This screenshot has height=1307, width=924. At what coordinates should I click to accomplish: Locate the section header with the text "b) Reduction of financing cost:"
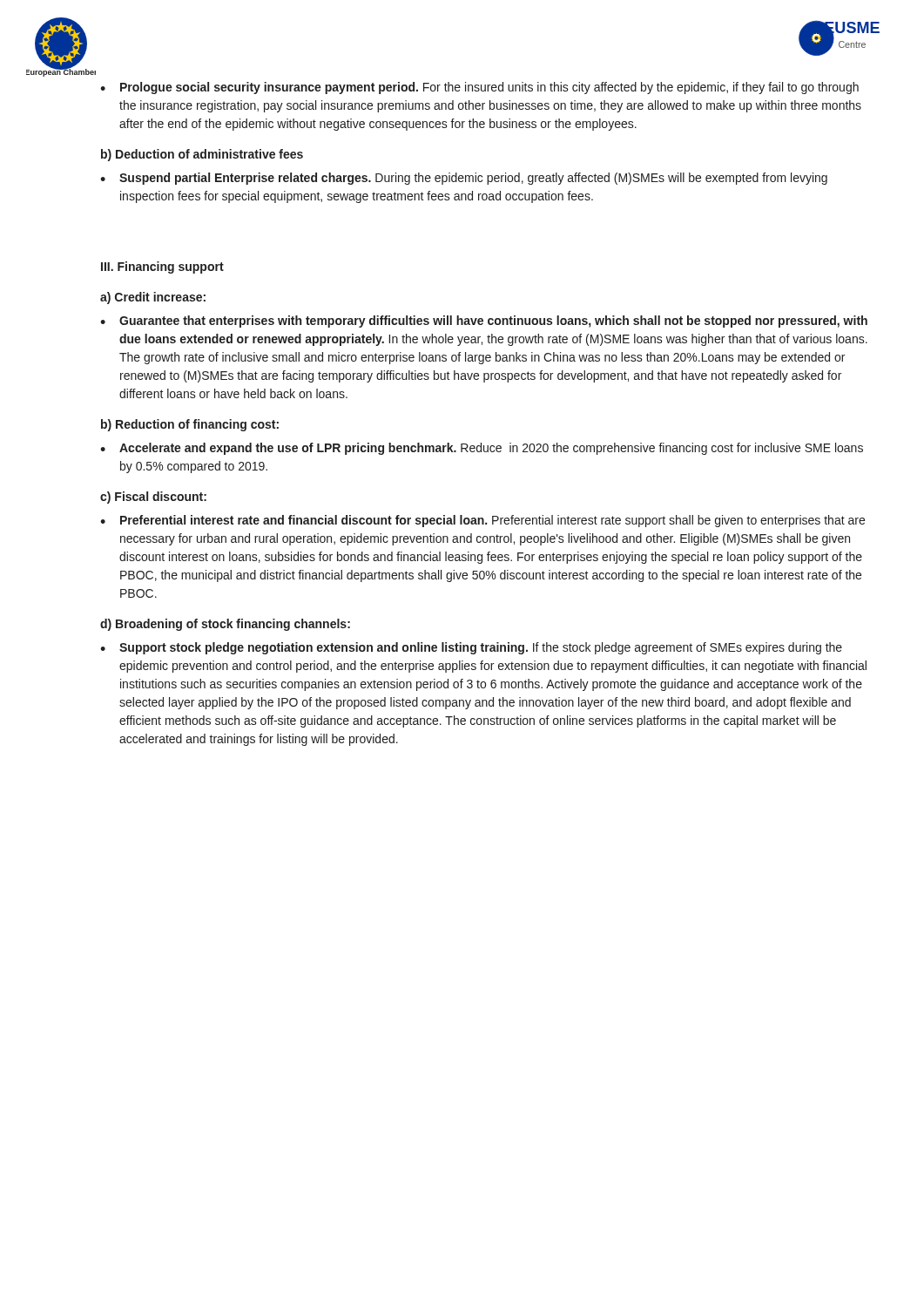click(x=190, y=424)
